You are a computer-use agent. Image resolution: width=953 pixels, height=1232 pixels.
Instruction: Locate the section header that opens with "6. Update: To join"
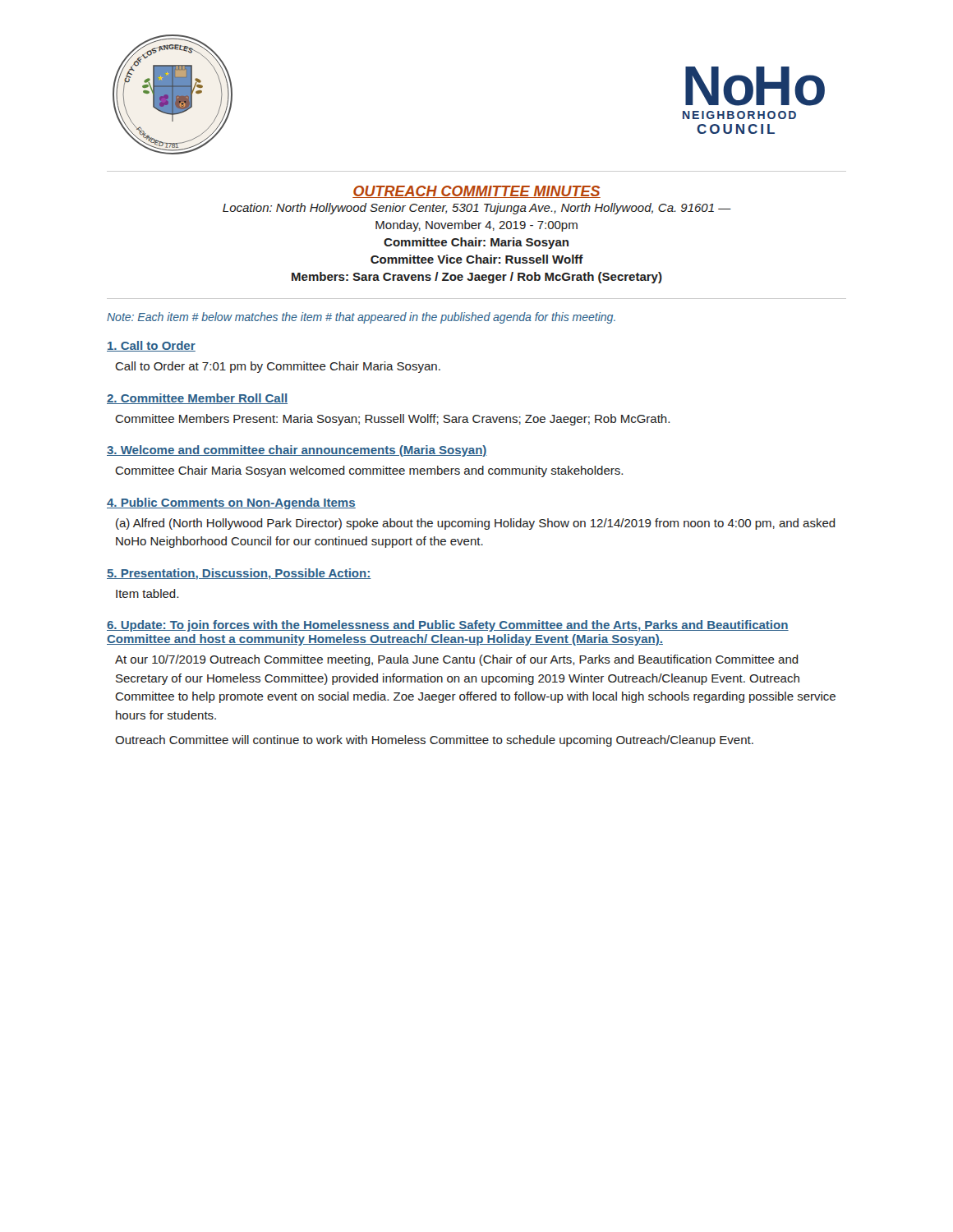tap(447, 632)
